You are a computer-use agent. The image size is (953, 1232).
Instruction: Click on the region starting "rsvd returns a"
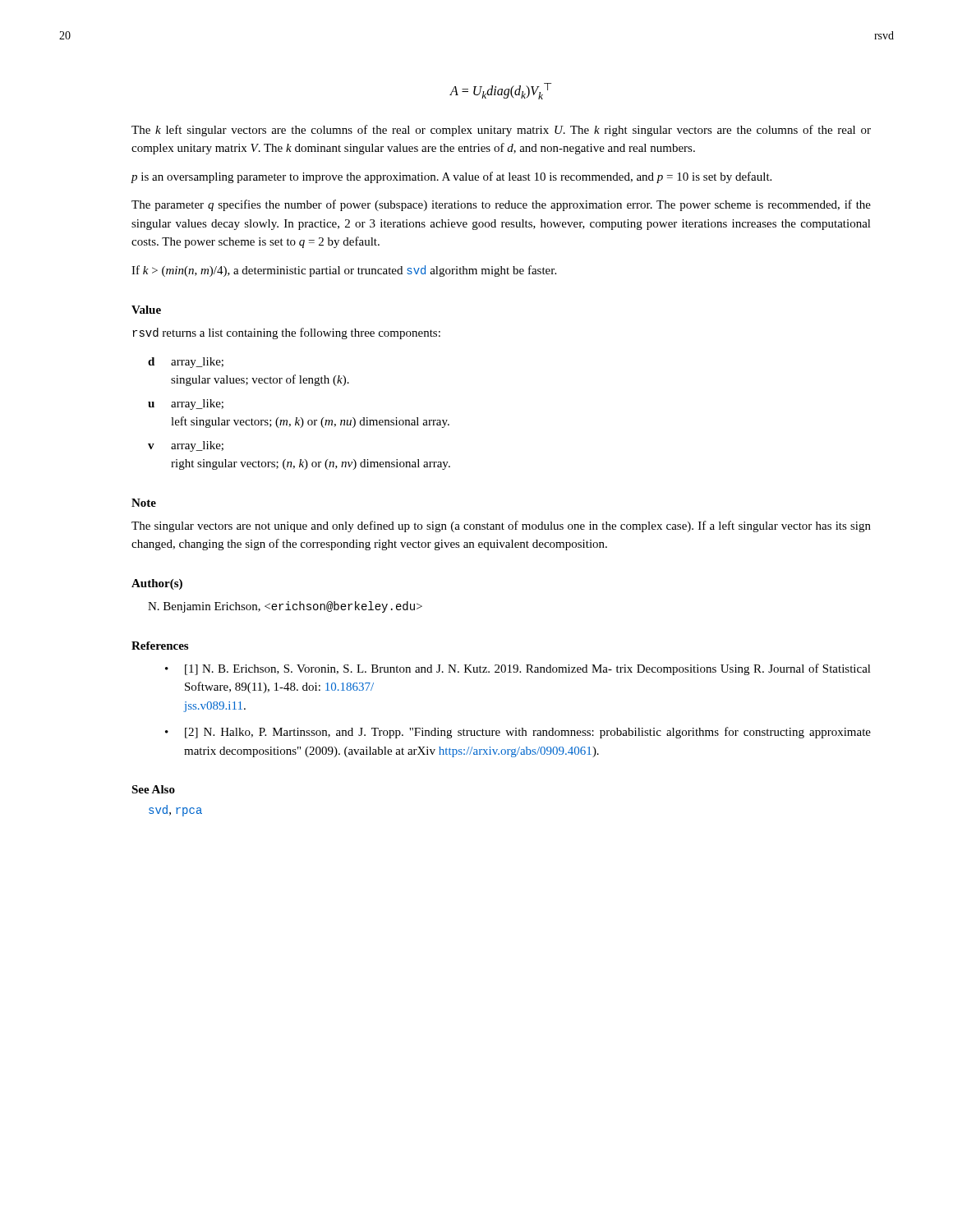point(286,333)
